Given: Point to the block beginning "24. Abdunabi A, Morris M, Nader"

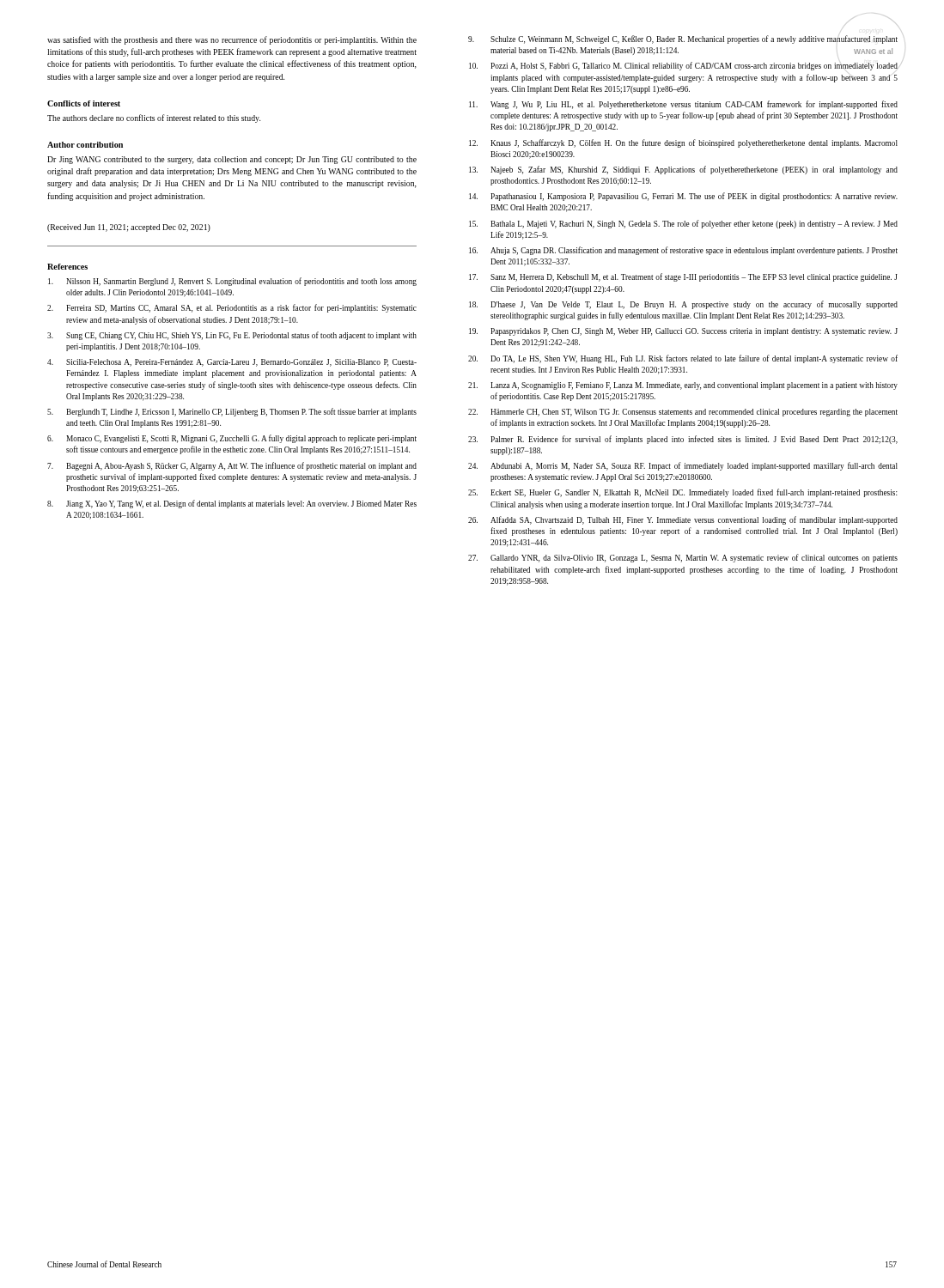Looking at the screenshot, I should click(683, 472).
